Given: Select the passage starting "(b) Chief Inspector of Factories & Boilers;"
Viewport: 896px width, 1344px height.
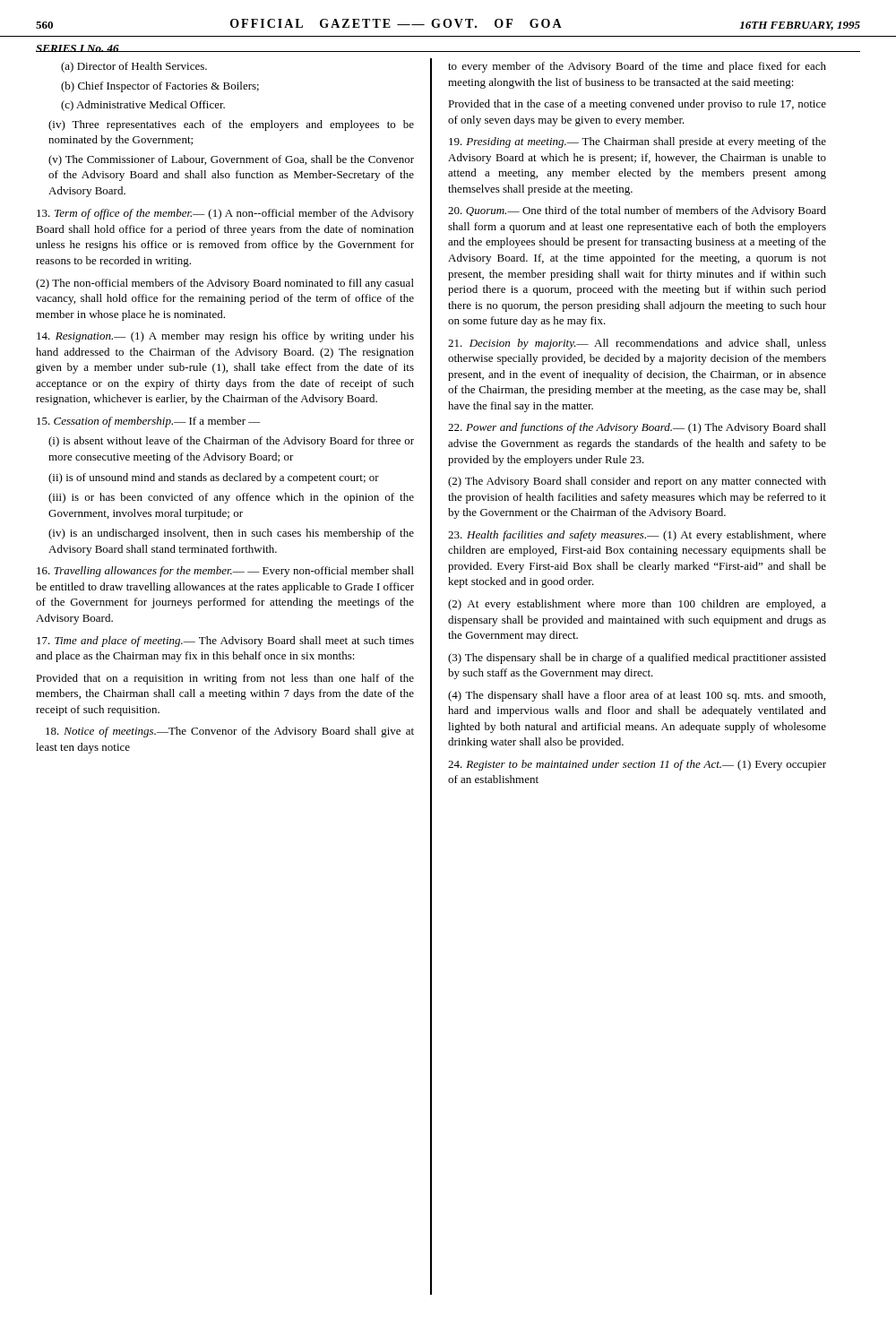Looking at the screenshot, I should coord(163,85).
